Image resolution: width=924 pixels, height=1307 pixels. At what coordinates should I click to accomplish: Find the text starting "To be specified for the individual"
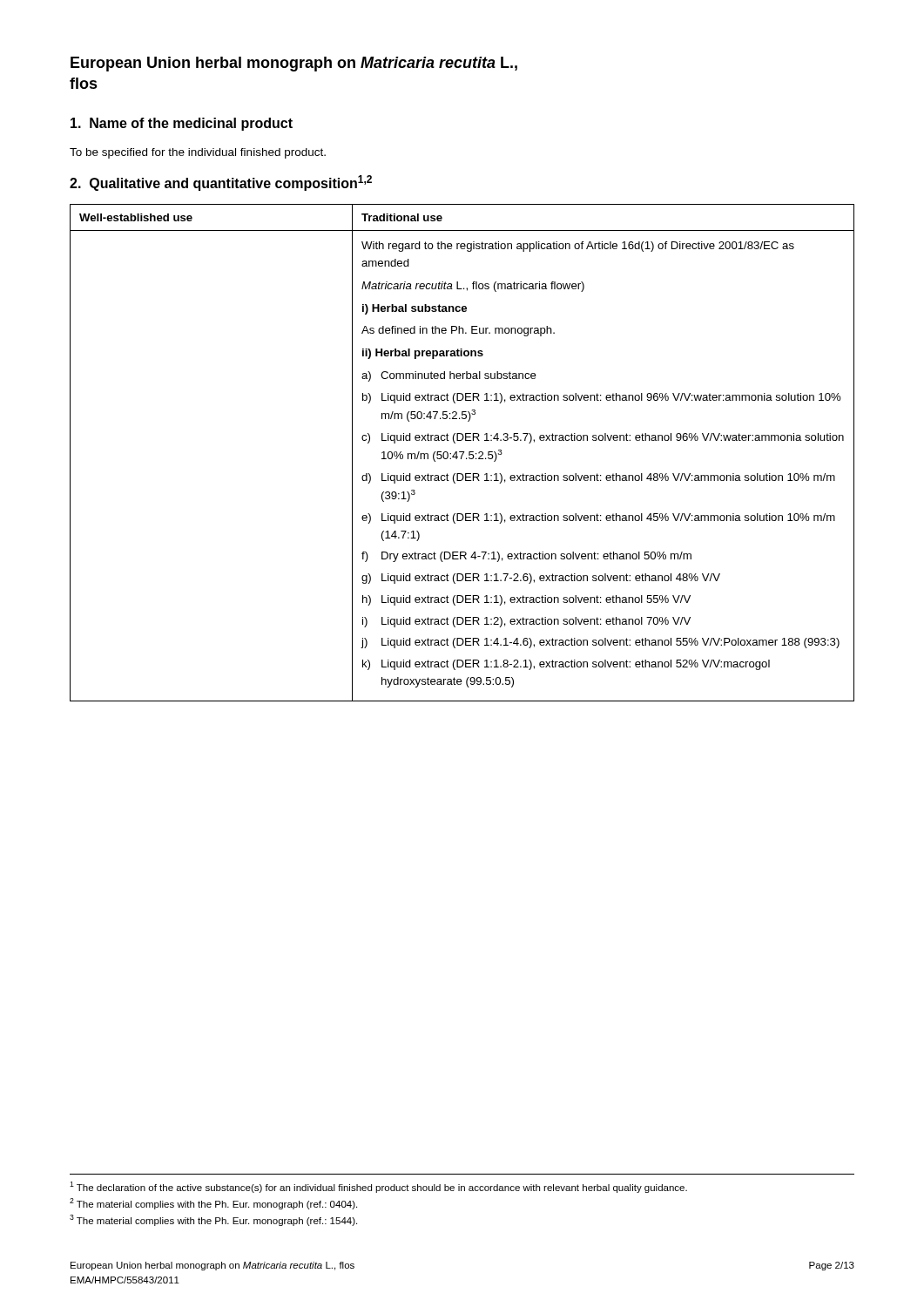coord(198,152)
